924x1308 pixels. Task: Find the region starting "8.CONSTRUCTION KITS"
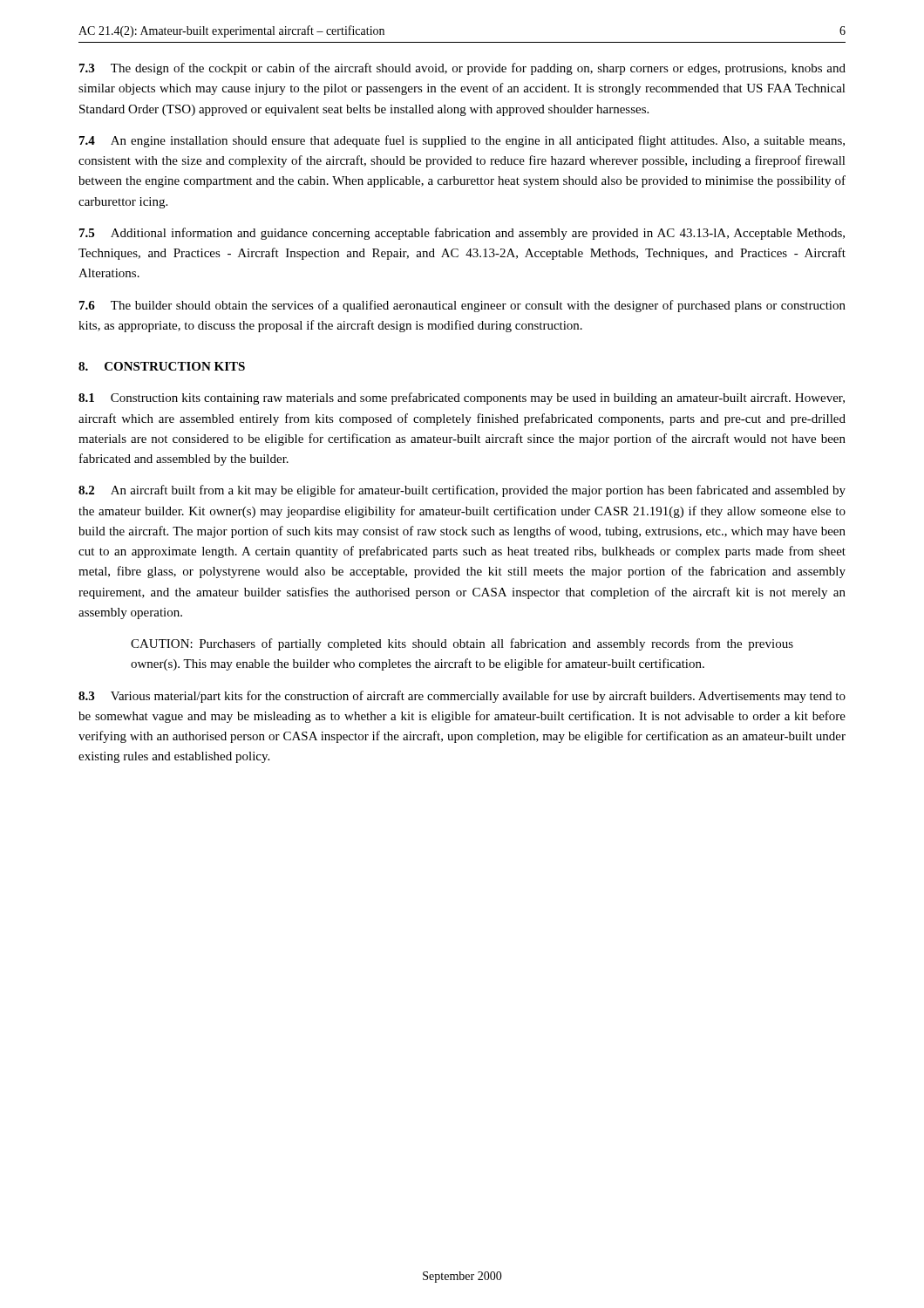[162, 366]
